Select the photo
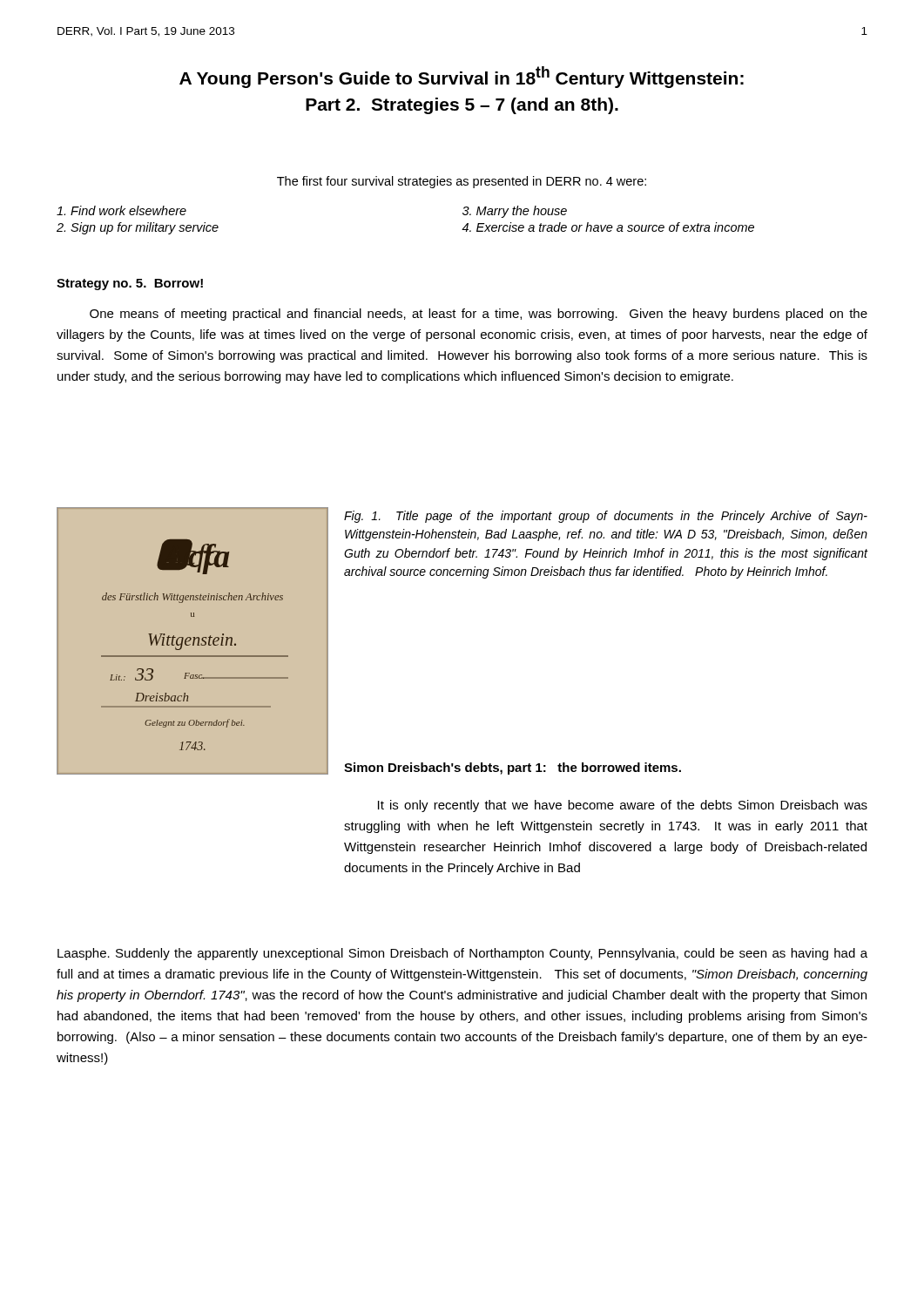Image resolution: width=924 pixels, height=1307 pixels. [x=192, y=640]
